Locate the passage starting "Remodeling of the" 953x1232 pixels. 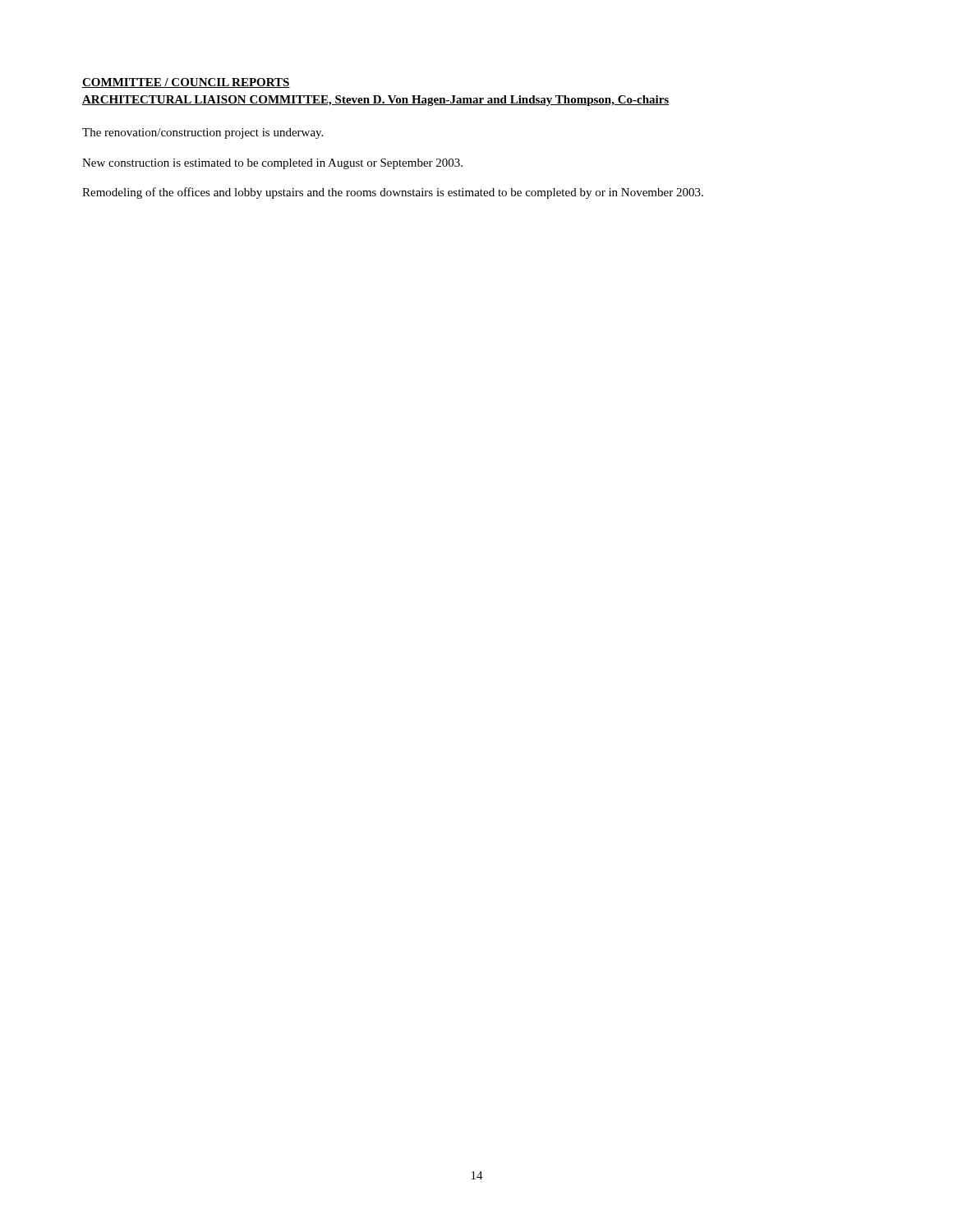pyautogui.click(x=393, y=192)
